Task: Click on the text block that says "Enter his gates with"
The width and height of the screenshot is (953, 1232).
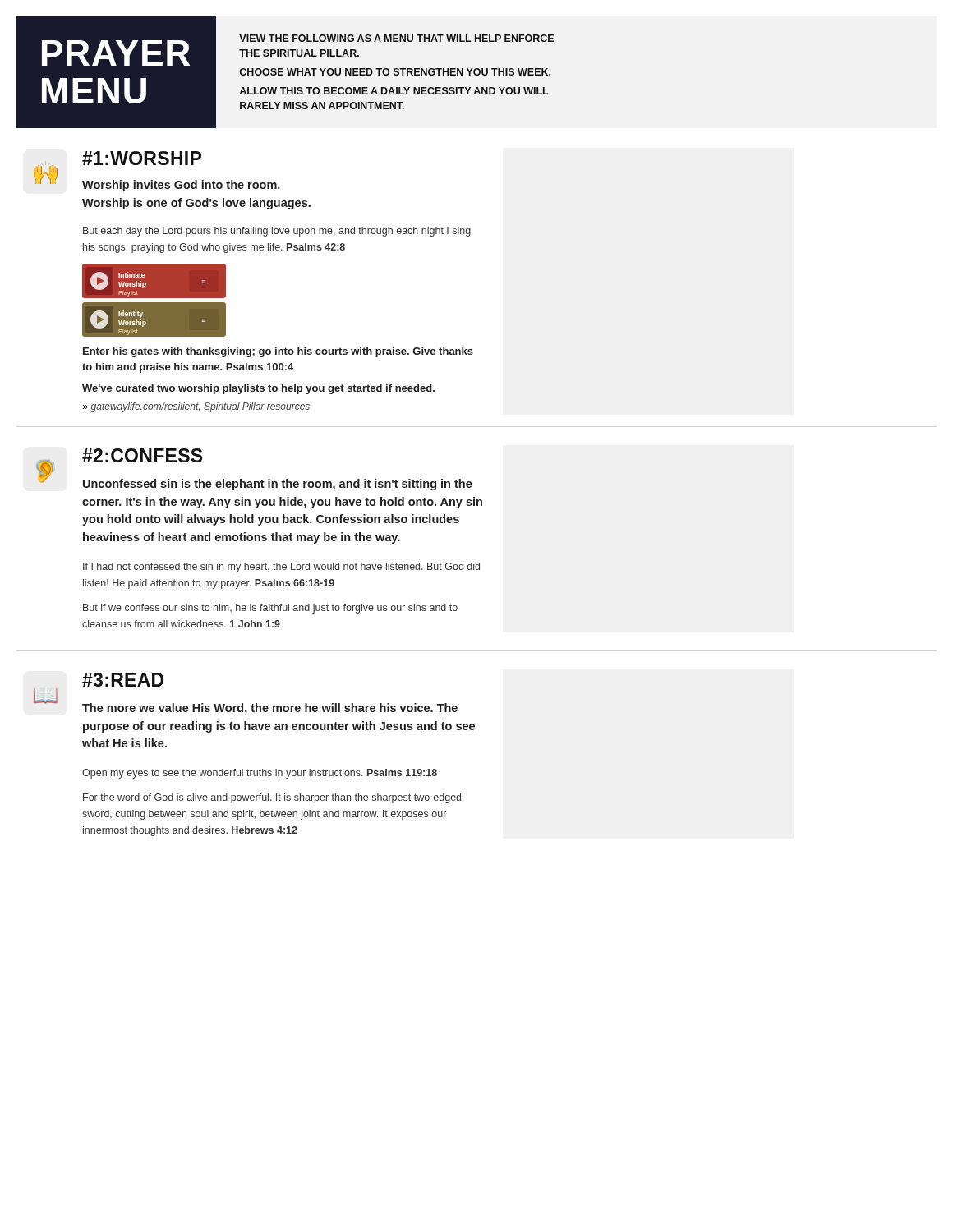Action: pyautogui.click(x=278, y=359)
